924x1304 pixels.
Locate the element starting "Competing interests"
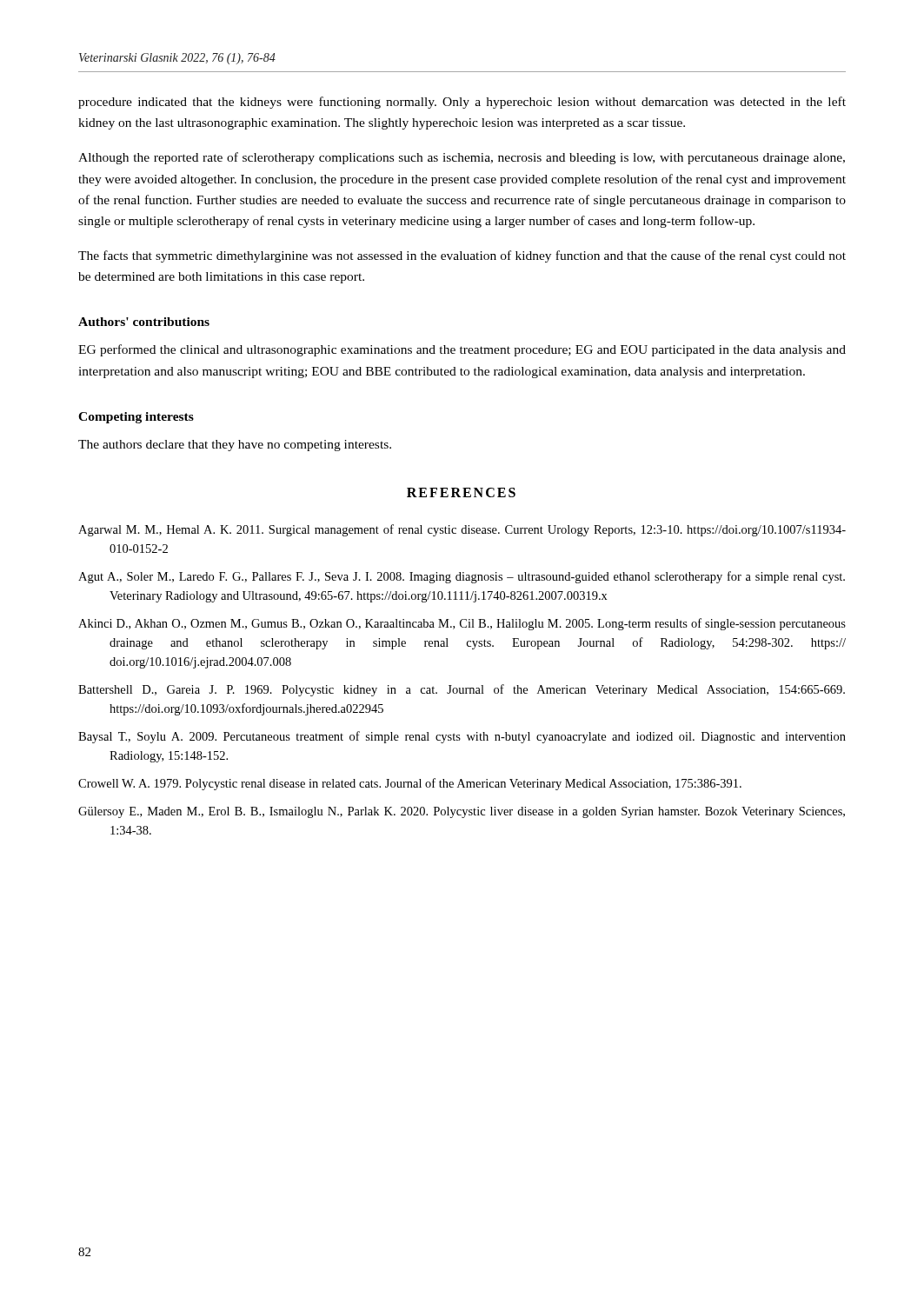[x=136, y=416]
